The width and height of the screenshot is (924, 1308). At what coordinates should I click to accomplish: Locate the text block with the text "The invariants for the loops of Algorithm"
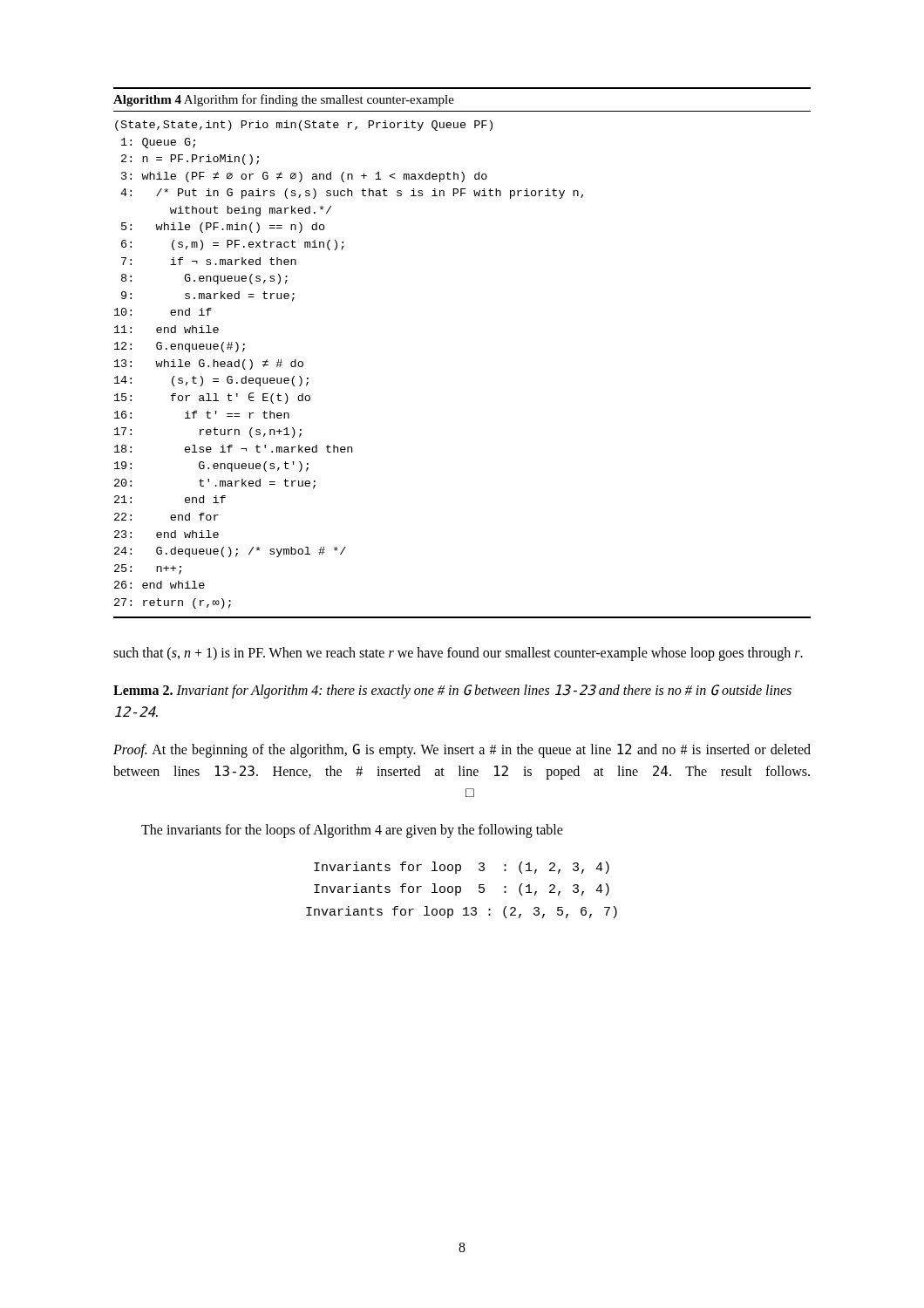click(462, 831)
